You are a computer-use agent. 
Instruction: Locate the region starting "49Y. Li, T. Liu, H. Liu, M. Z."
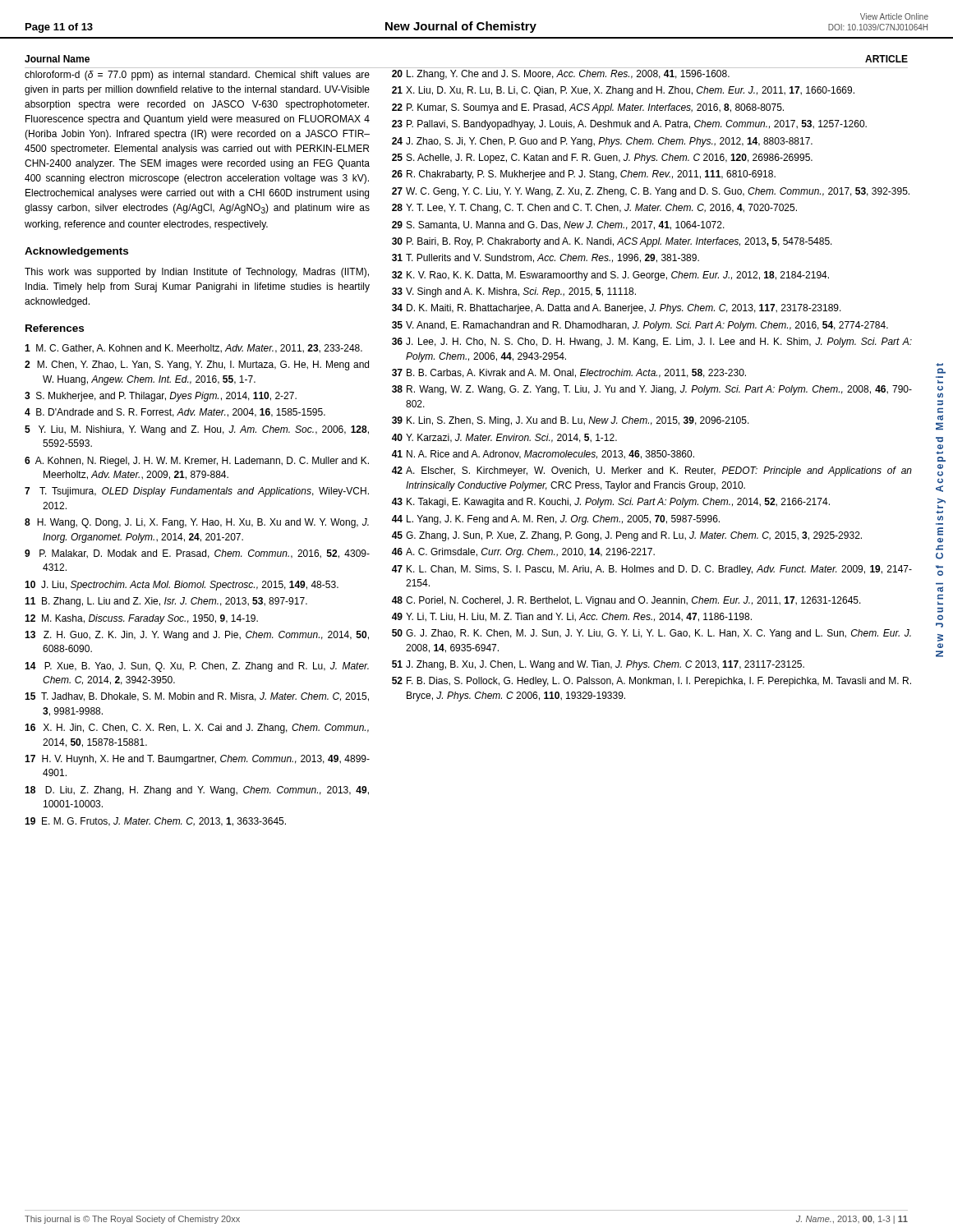[x=647, y=617]
